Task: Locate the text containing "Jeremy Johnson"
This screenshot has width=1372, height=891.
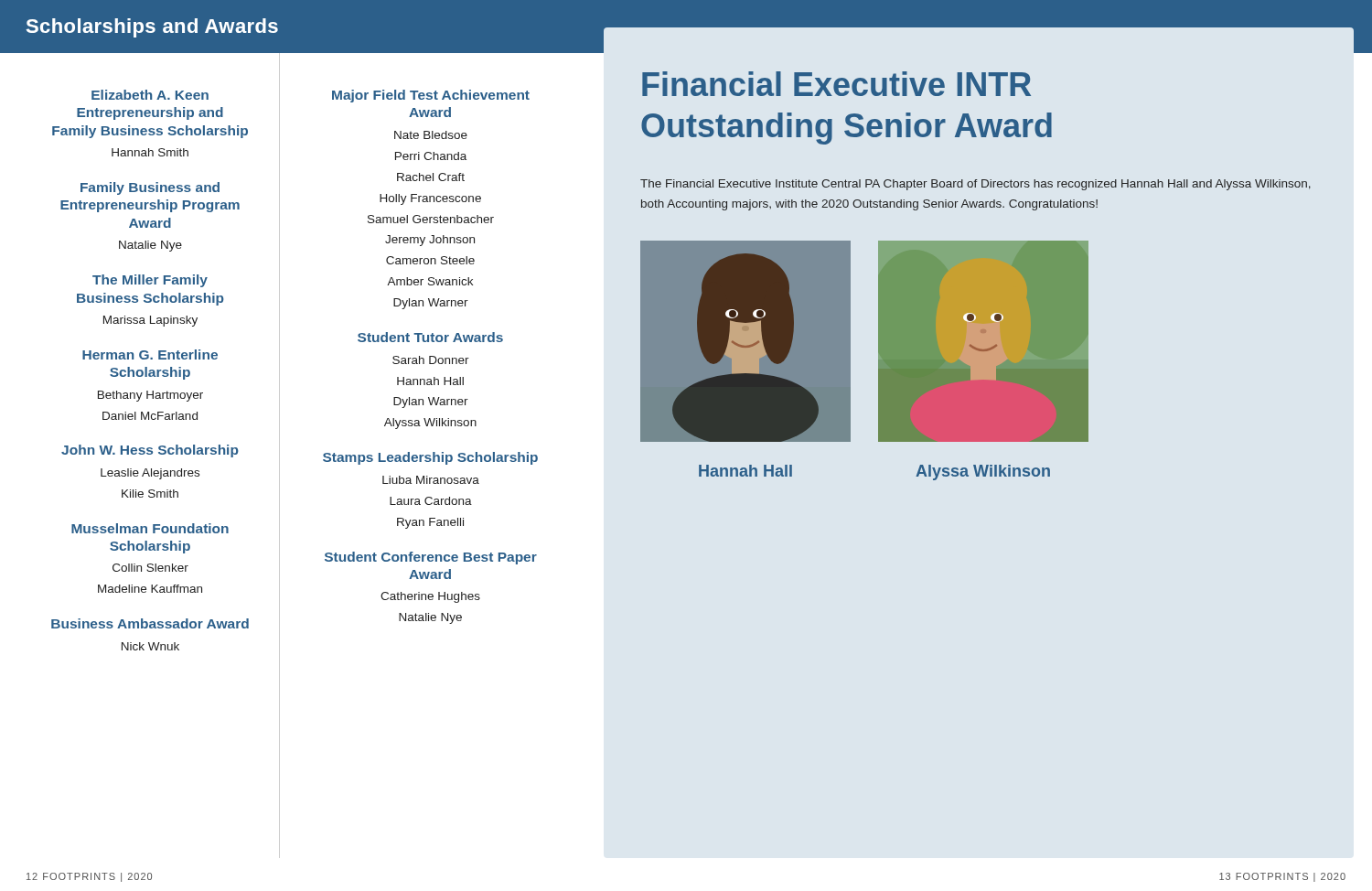Action: tap(430, 240)
